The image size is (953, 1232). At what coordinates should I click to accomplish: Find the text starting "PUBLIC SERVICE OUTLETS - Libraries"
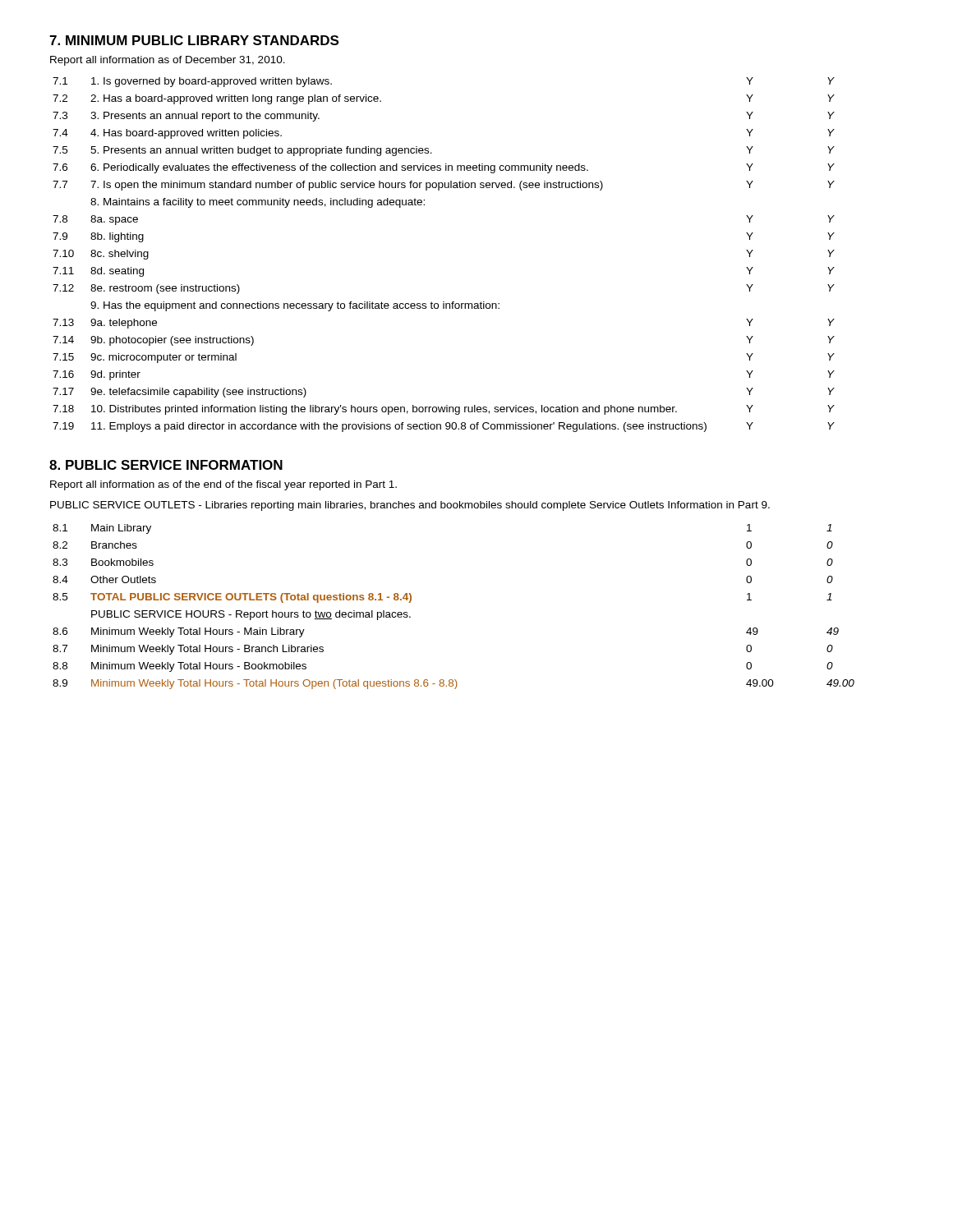tap(410, 505)
